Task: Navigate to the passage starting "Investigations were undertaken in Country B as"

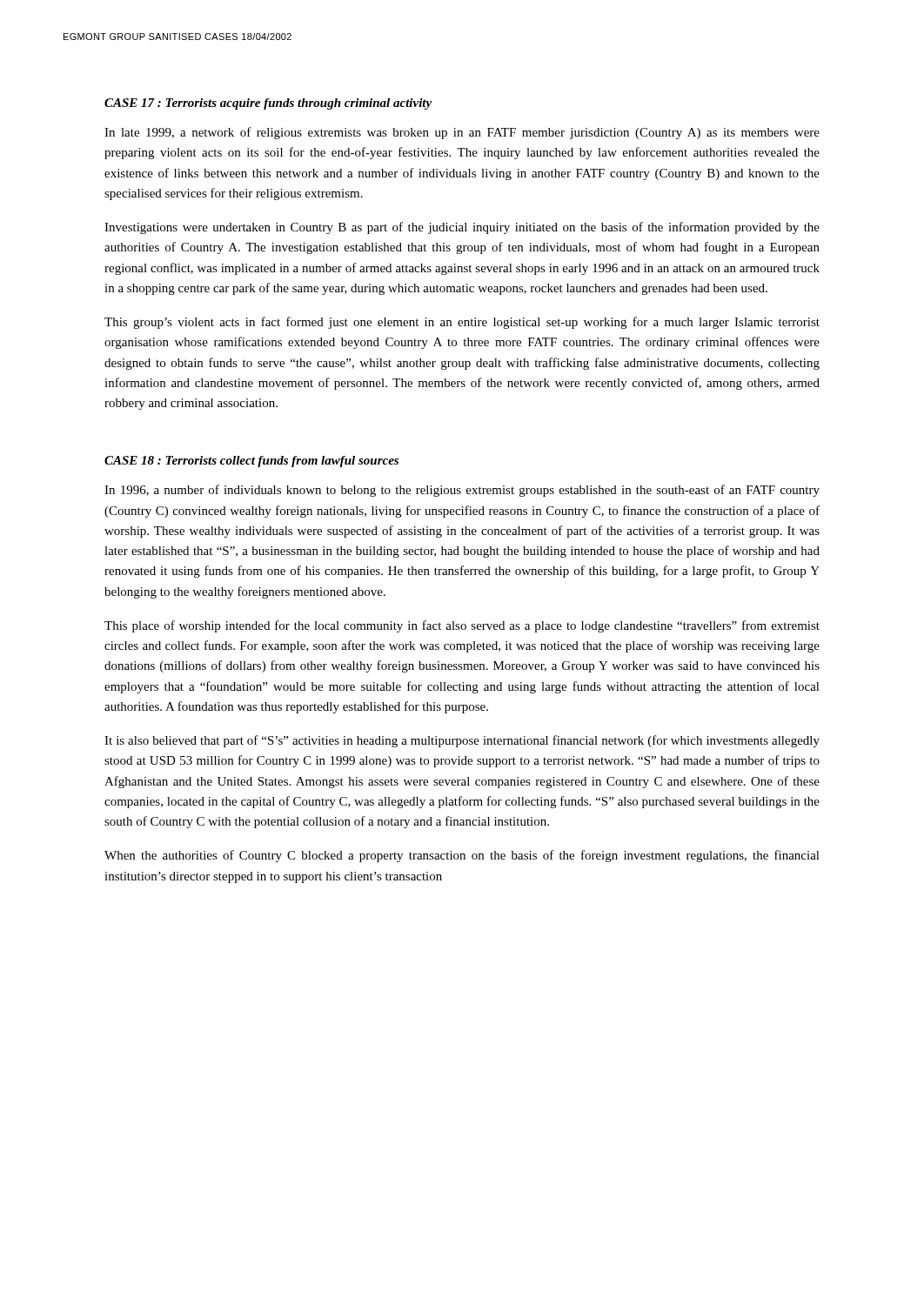Action: pyautogui.click(x=462, y=257)
